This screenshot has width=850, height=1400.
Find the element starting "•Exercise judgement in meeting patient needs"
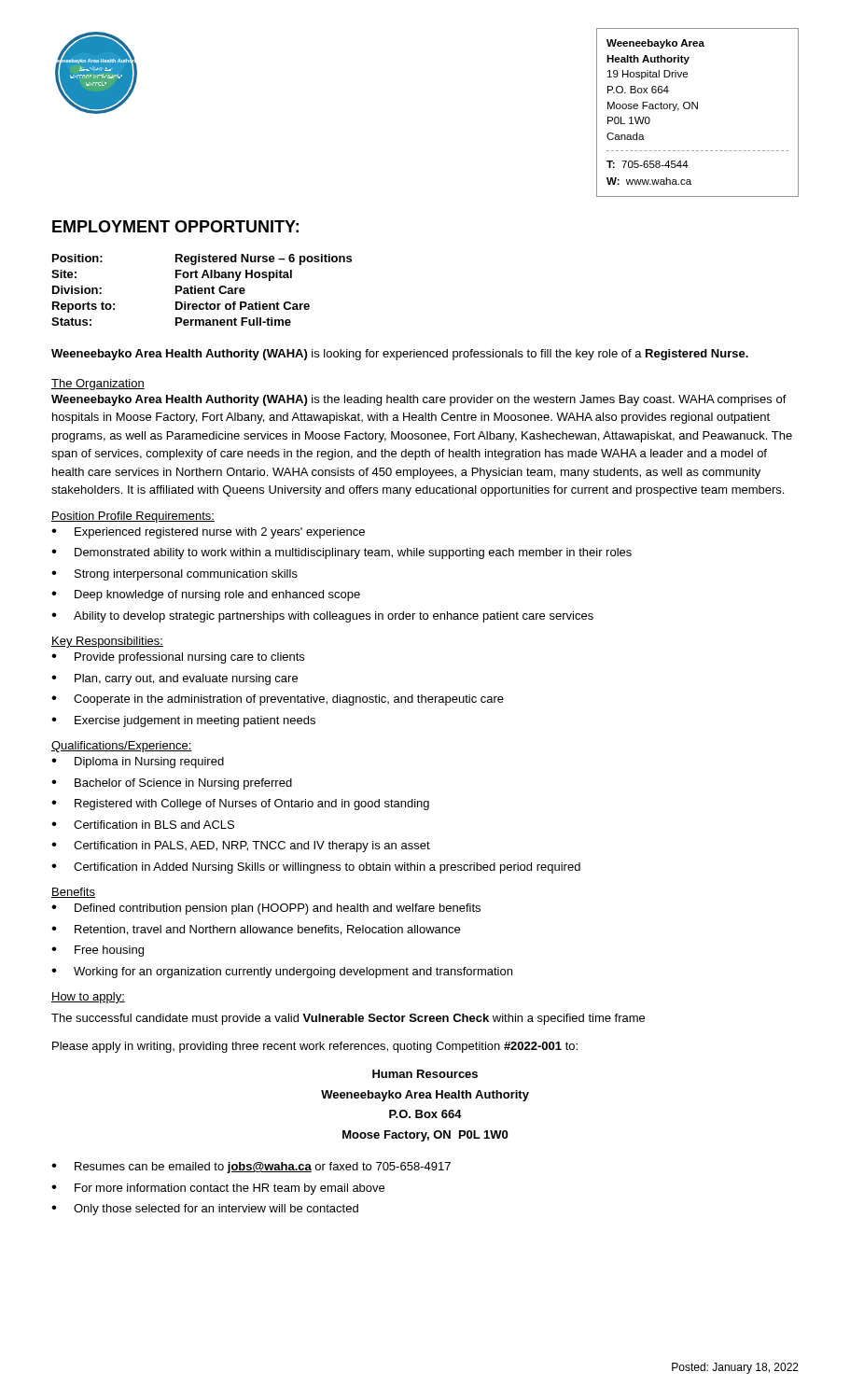pyautogui.click(x=184, y=720)
